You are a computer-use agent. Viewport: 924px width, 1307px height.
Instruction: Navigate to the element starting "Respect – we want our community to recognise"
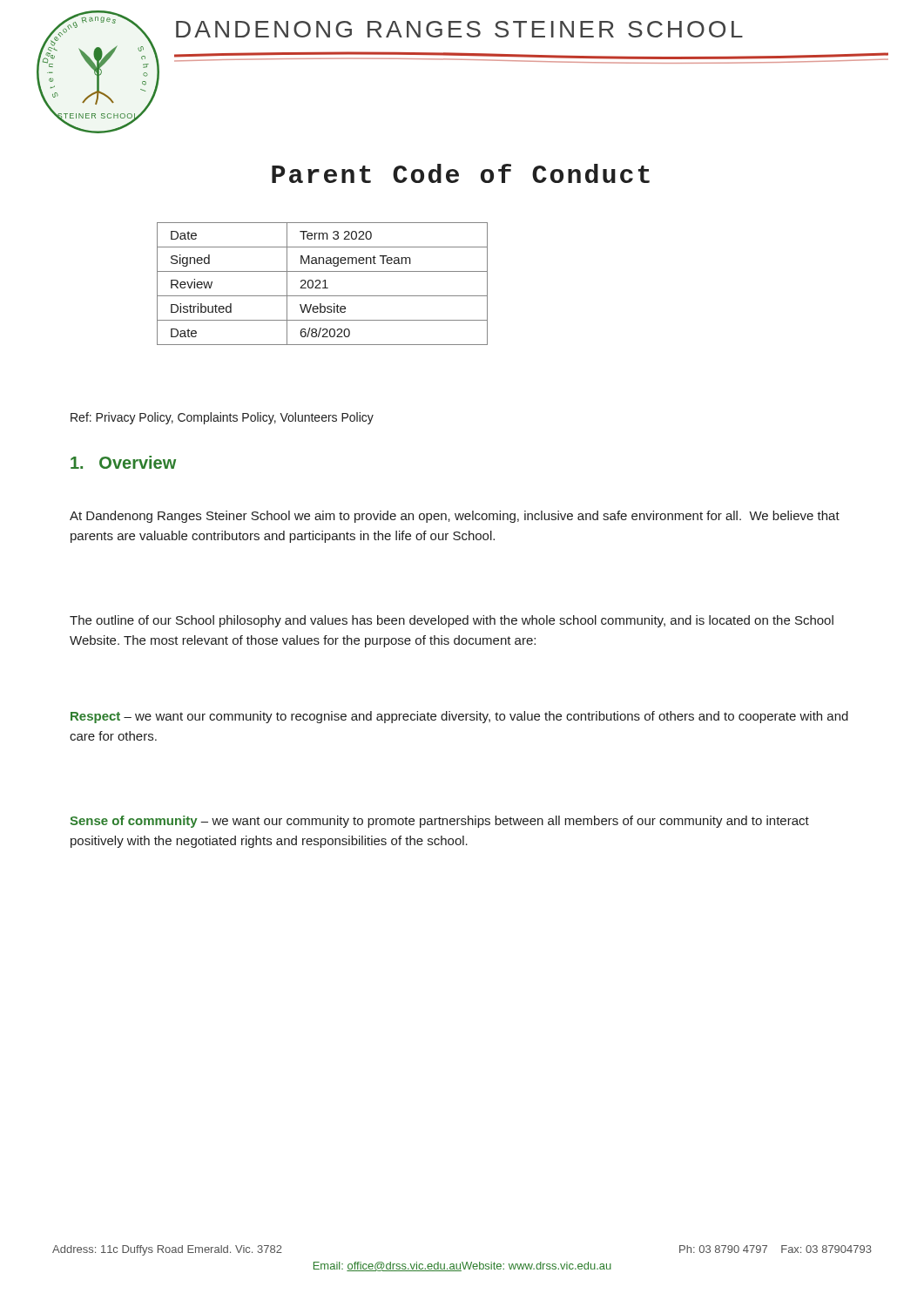pos(459,726)
